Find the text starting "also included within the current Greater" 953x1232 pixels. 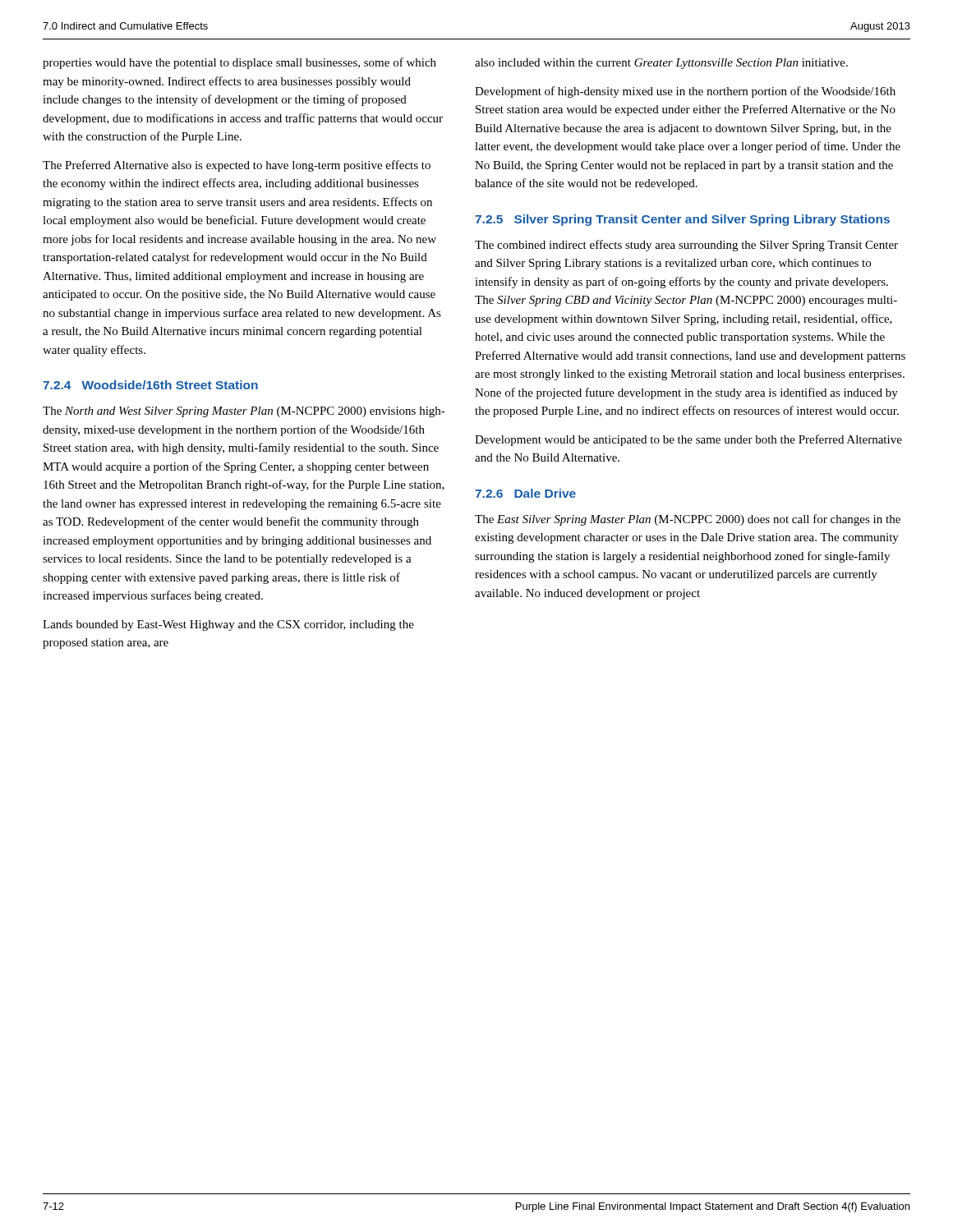coord(693,63)
